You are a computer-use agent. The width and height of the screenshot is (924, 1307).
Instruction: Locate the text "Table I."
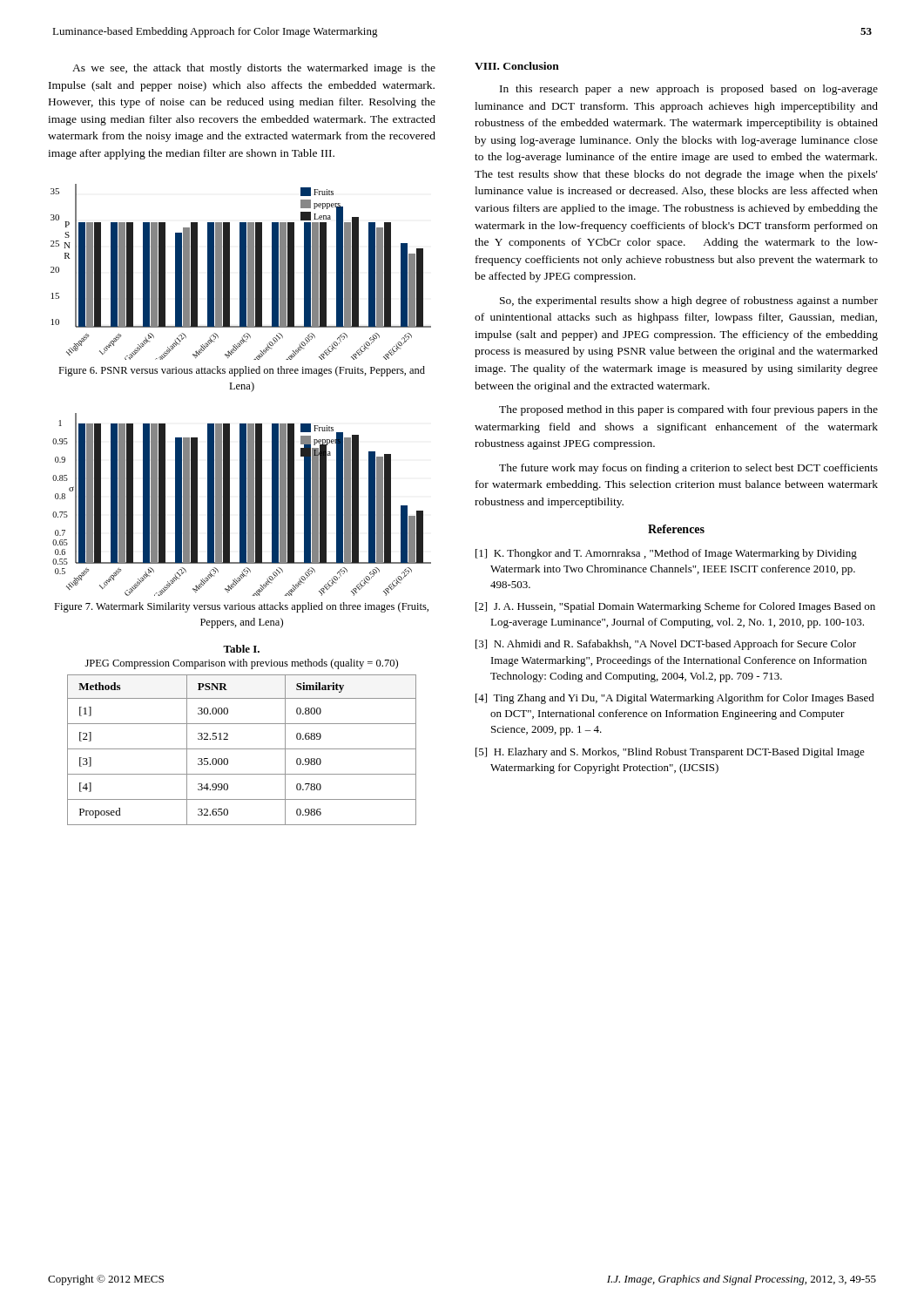pyautogui.click(x=242, y=649)
